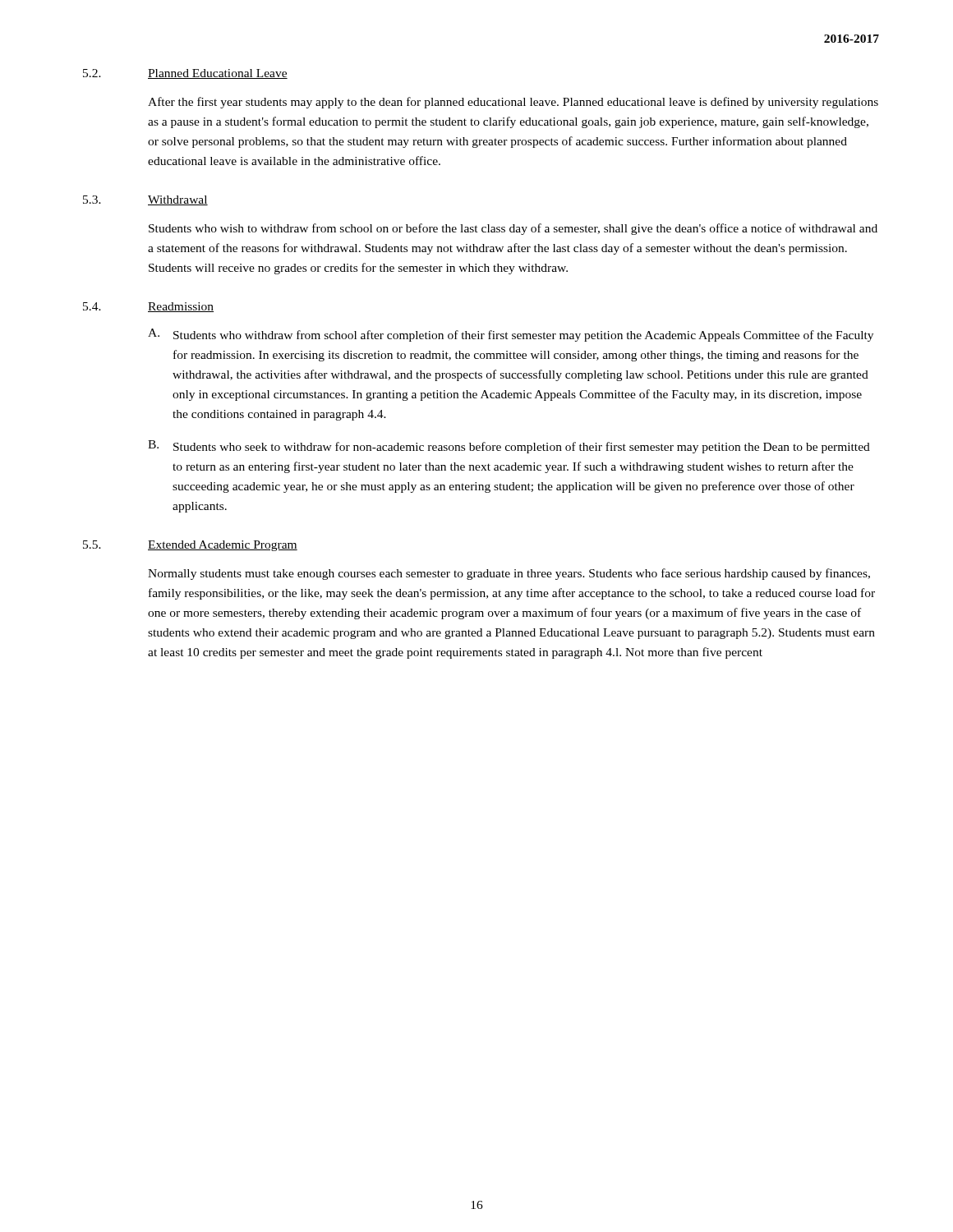Click the passage that begins "Students who wish to withdraw from"
The image size is (953, 1232).
513,248
